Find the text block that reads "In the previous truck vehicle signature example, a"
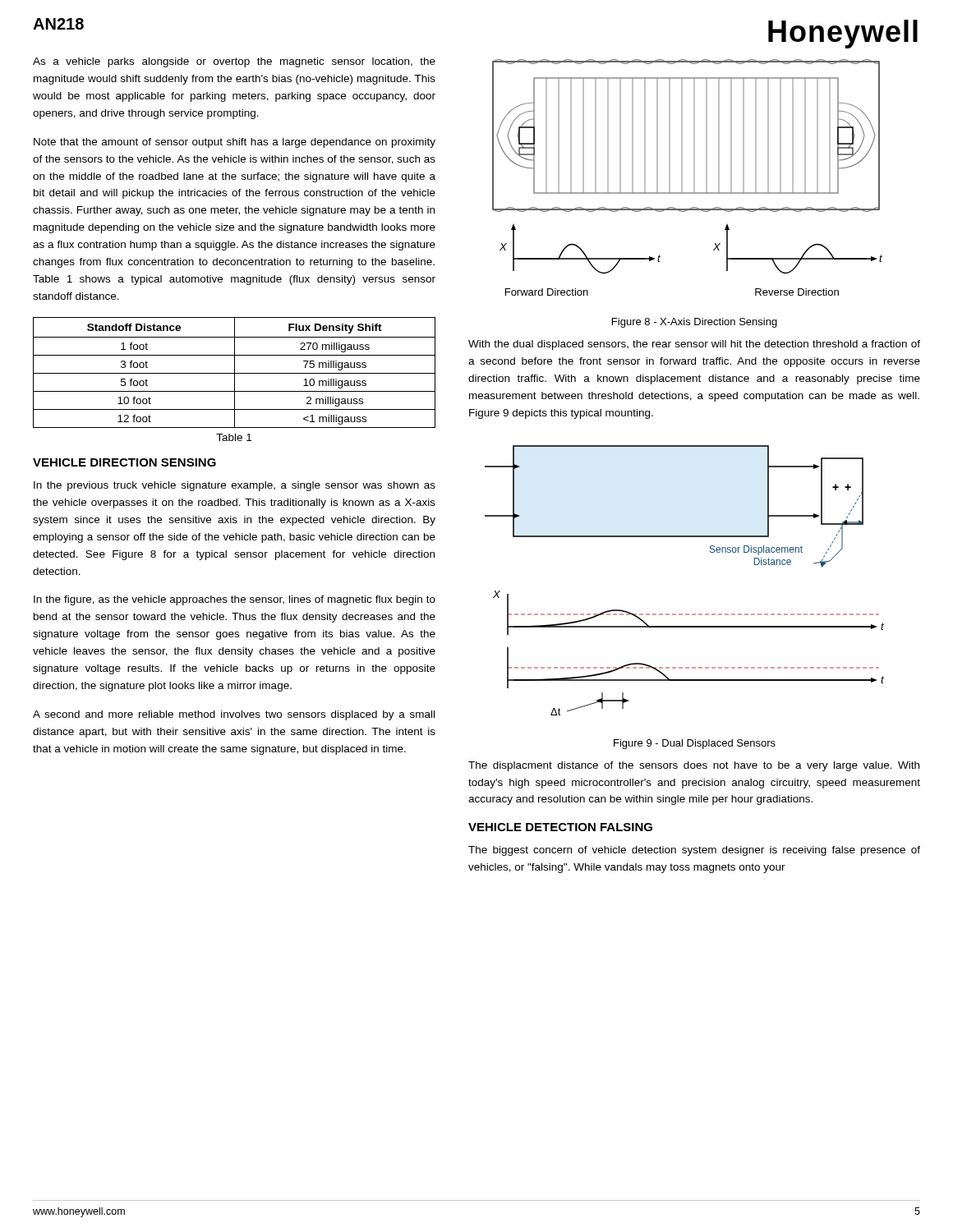 pyautogui.click(x=234, y=528)
